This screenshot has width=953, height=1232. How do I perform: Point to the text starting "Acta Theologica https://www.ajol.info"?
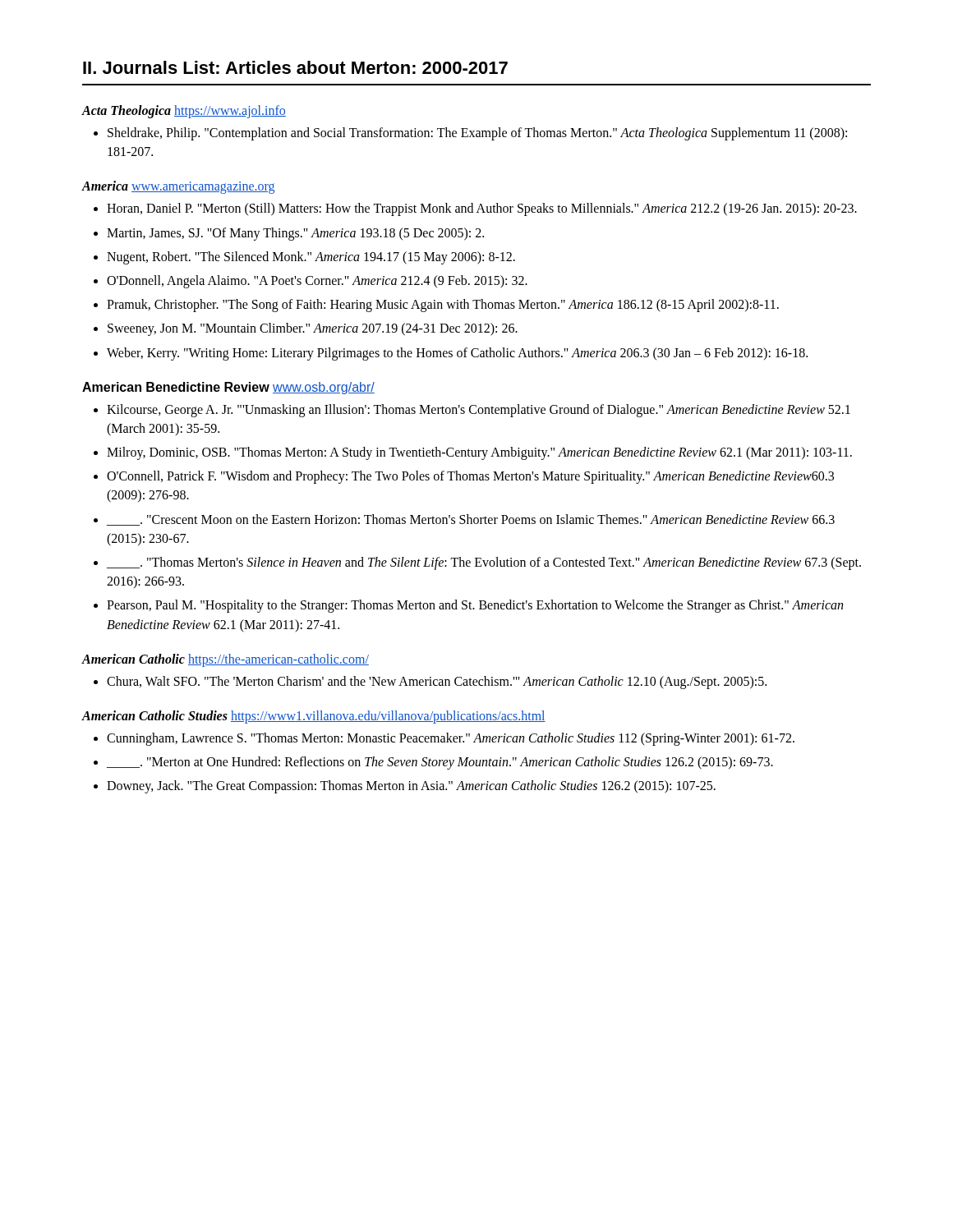click(x=184, y=112)
